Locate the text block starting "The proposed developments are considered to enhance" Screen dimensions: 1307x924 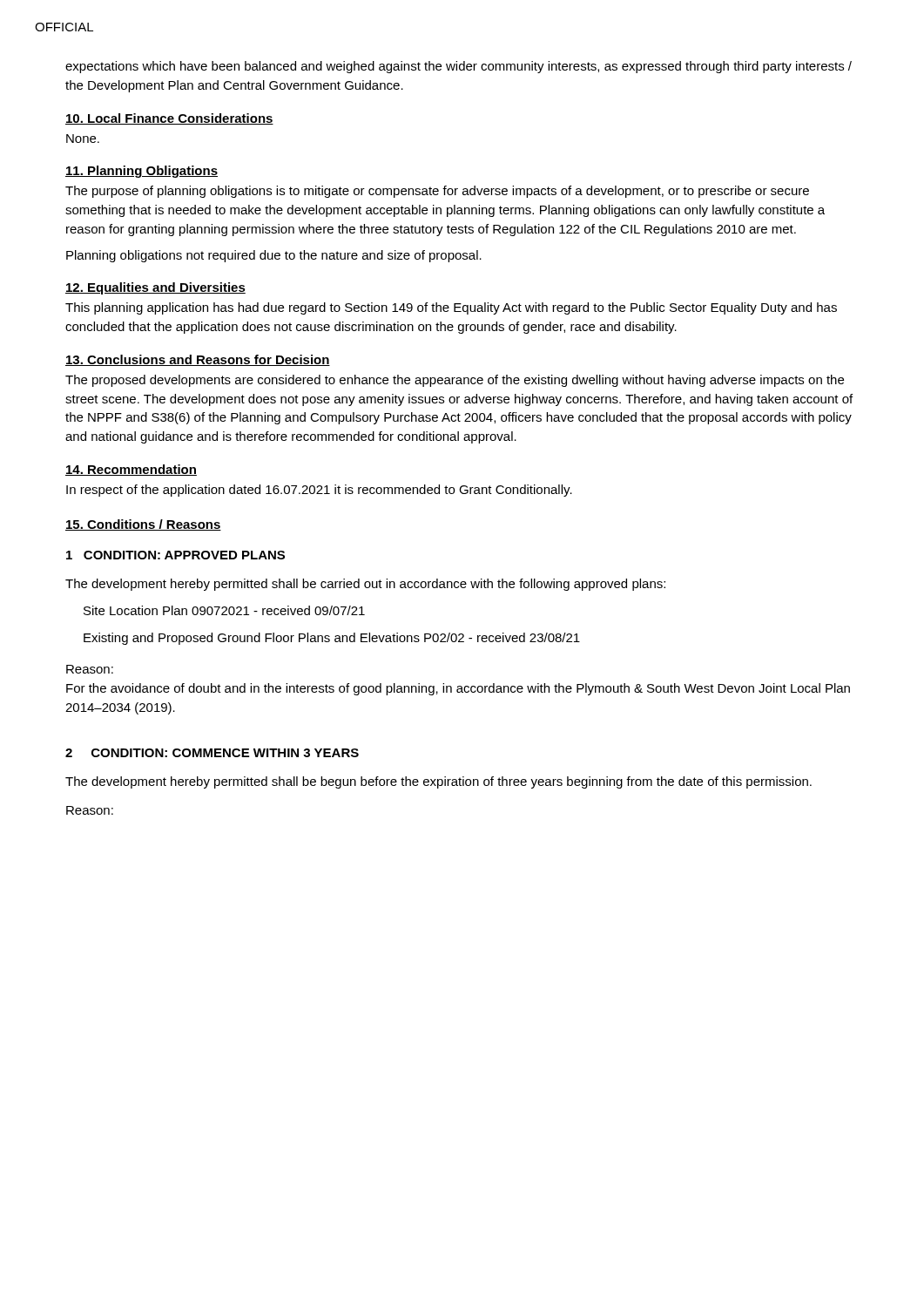459,408
